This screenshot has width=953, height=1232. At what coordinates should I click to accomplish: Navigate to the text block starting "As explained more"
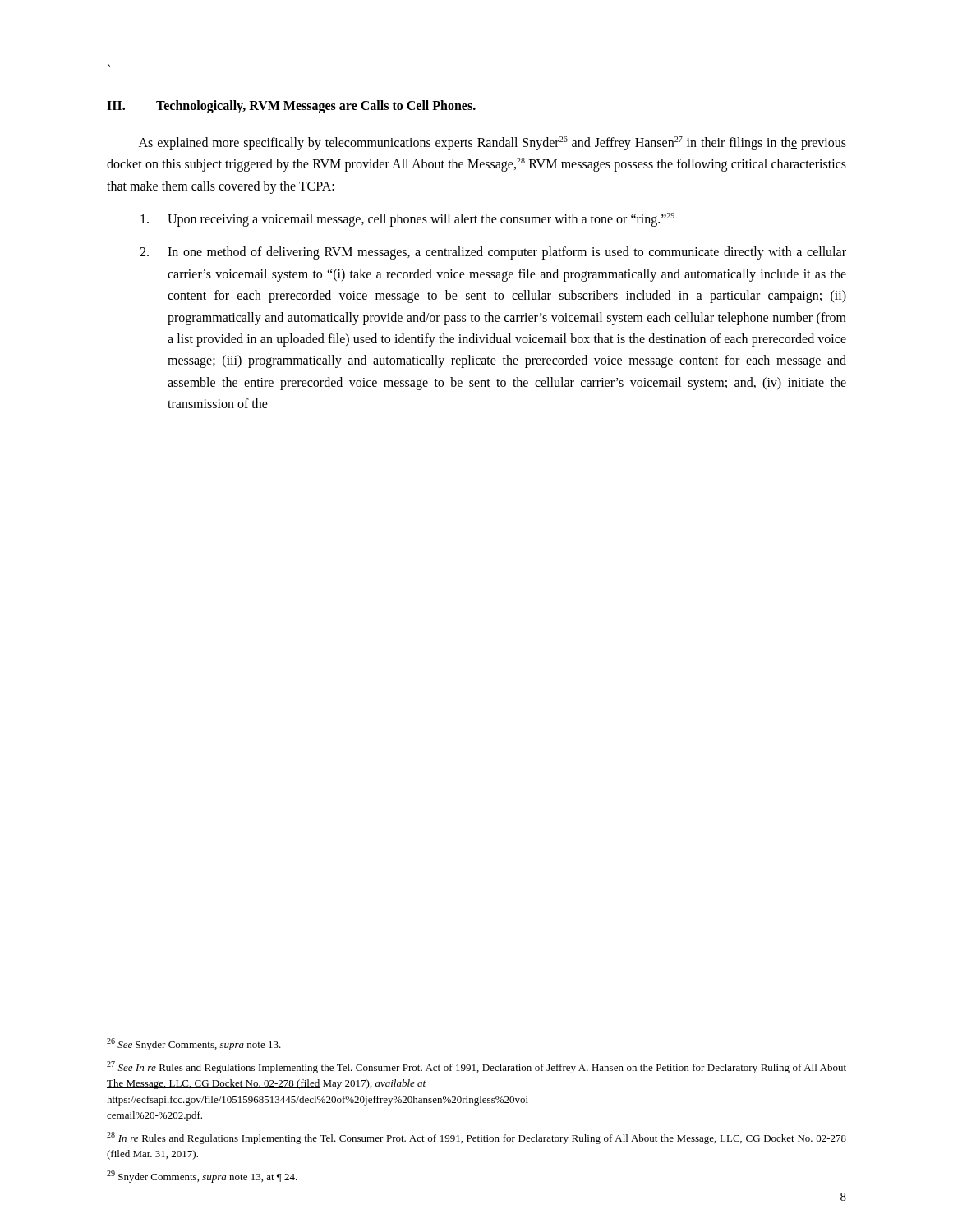[476, 163]
